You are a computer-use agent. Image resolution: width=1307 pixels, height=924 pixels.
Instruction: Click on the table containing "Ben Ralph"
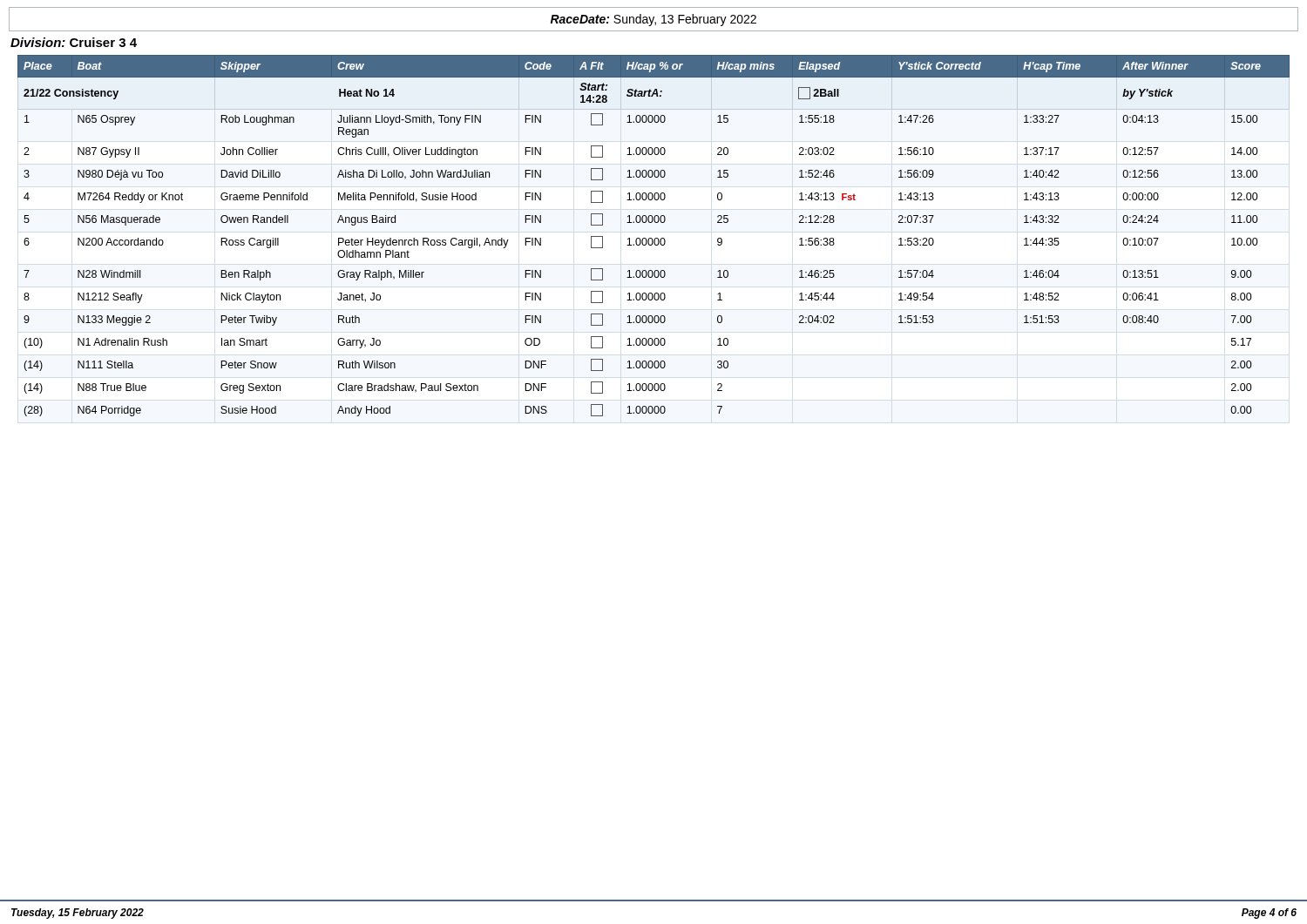654,239
